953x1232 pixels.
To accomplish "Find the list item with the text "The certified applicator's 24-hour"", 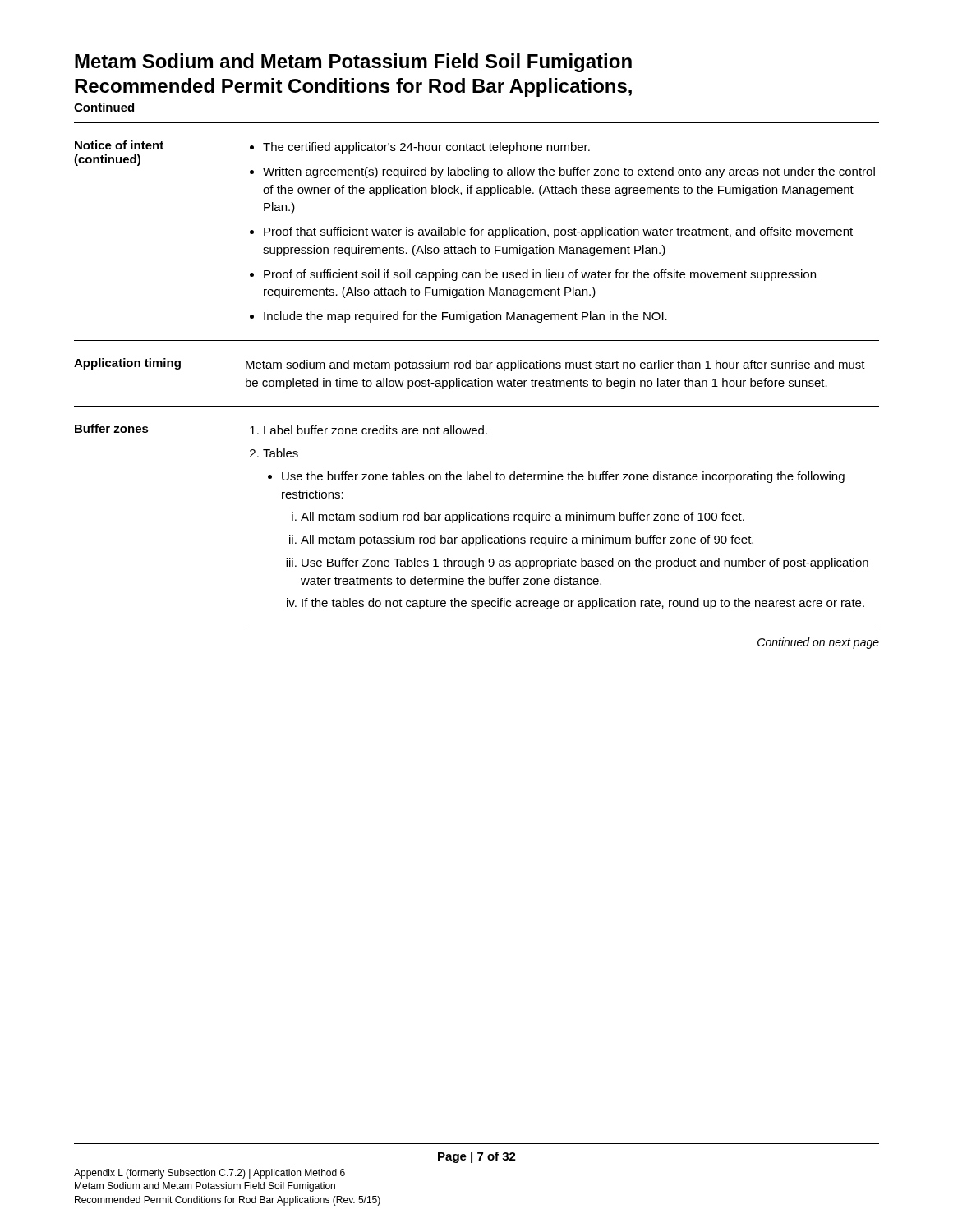I will (x=427, y=147).
